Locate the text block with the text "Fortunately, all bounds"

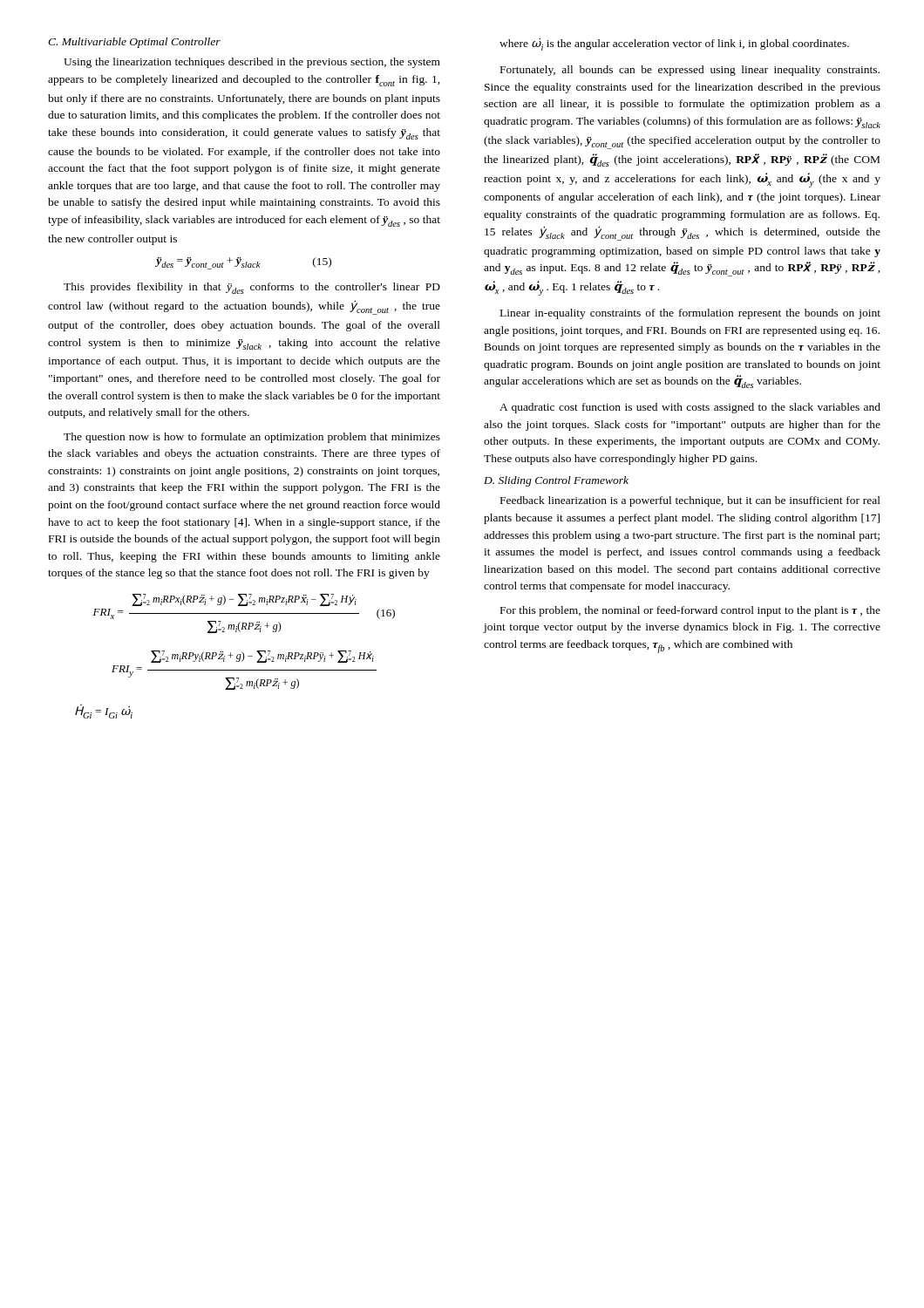682,179
